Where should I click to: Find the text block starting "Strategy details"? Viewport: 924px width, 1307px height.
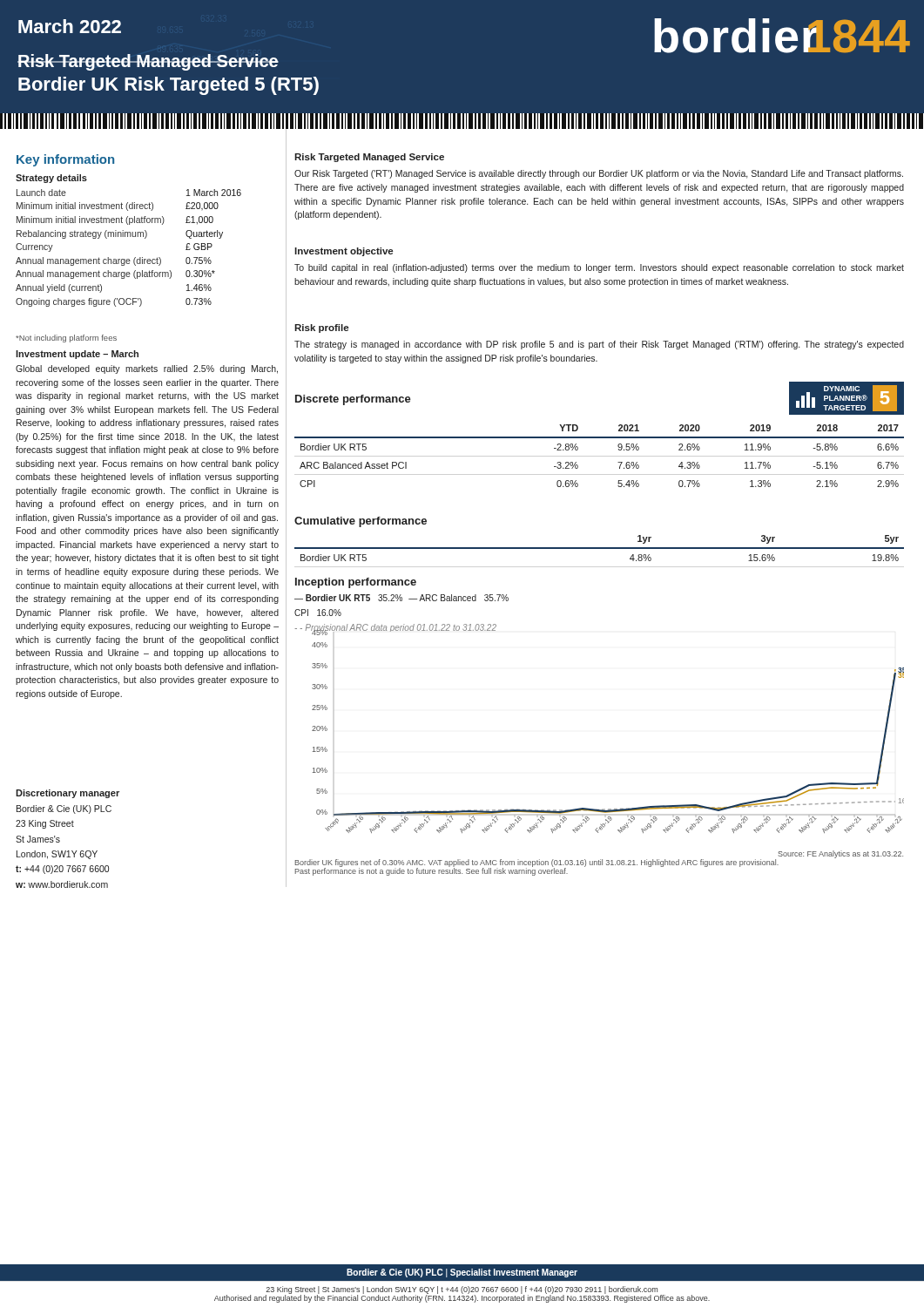51,178
